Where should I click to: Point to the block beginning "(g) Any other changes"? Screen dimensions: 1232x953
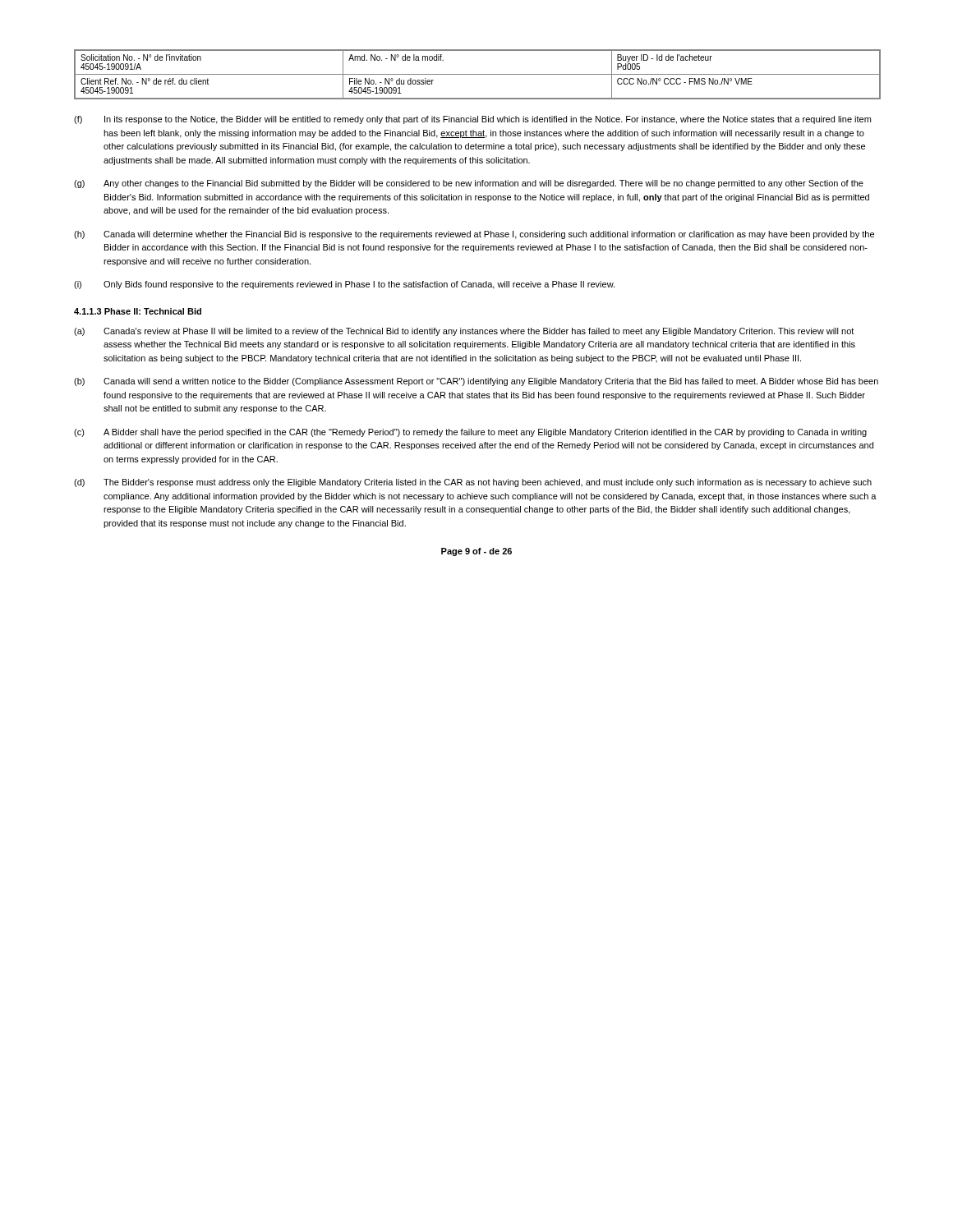click(x=476, y=197)
